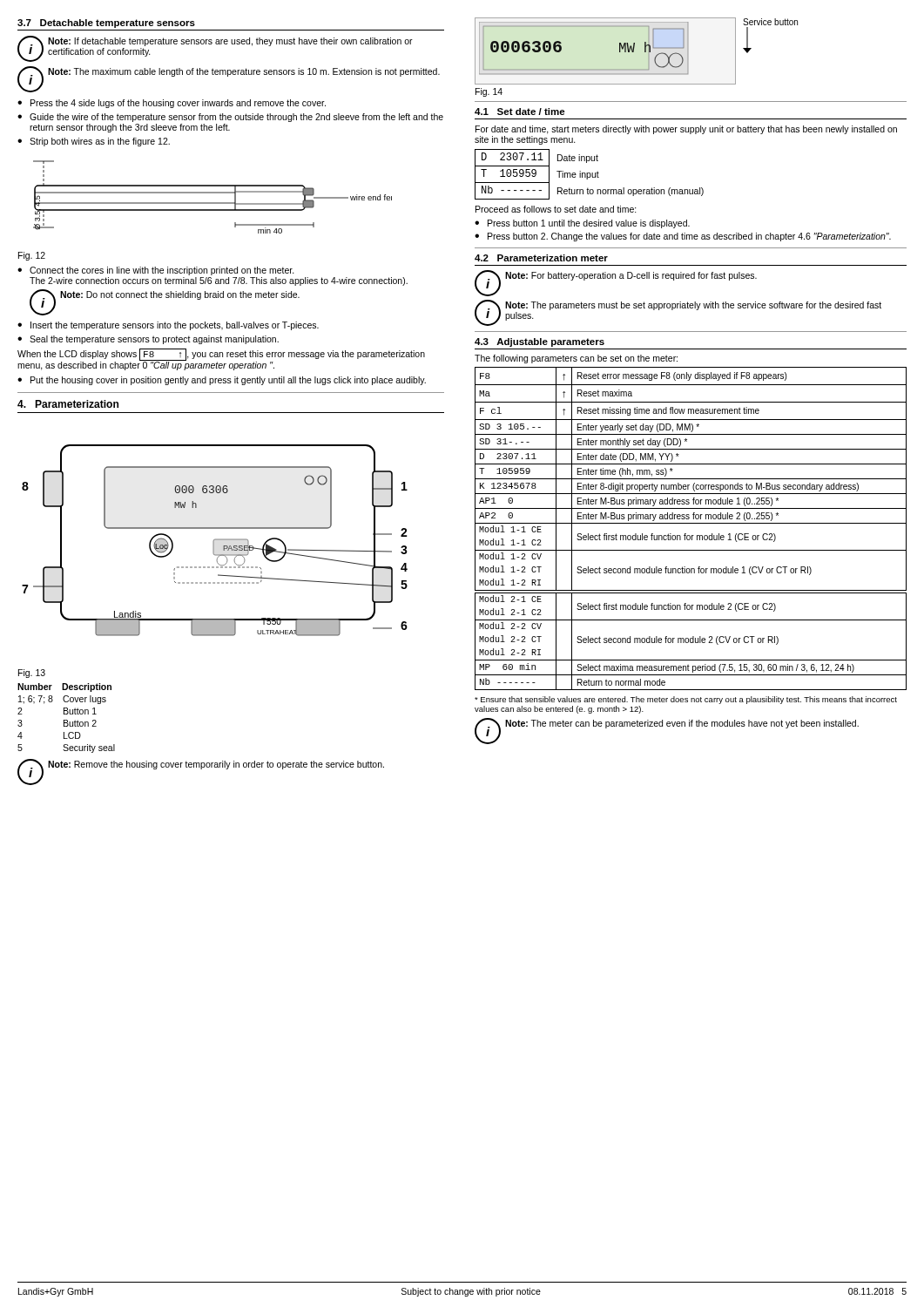
Task: Locate the section header with the text "4.2 Parameterization meter"
Action: coord(541,258)
